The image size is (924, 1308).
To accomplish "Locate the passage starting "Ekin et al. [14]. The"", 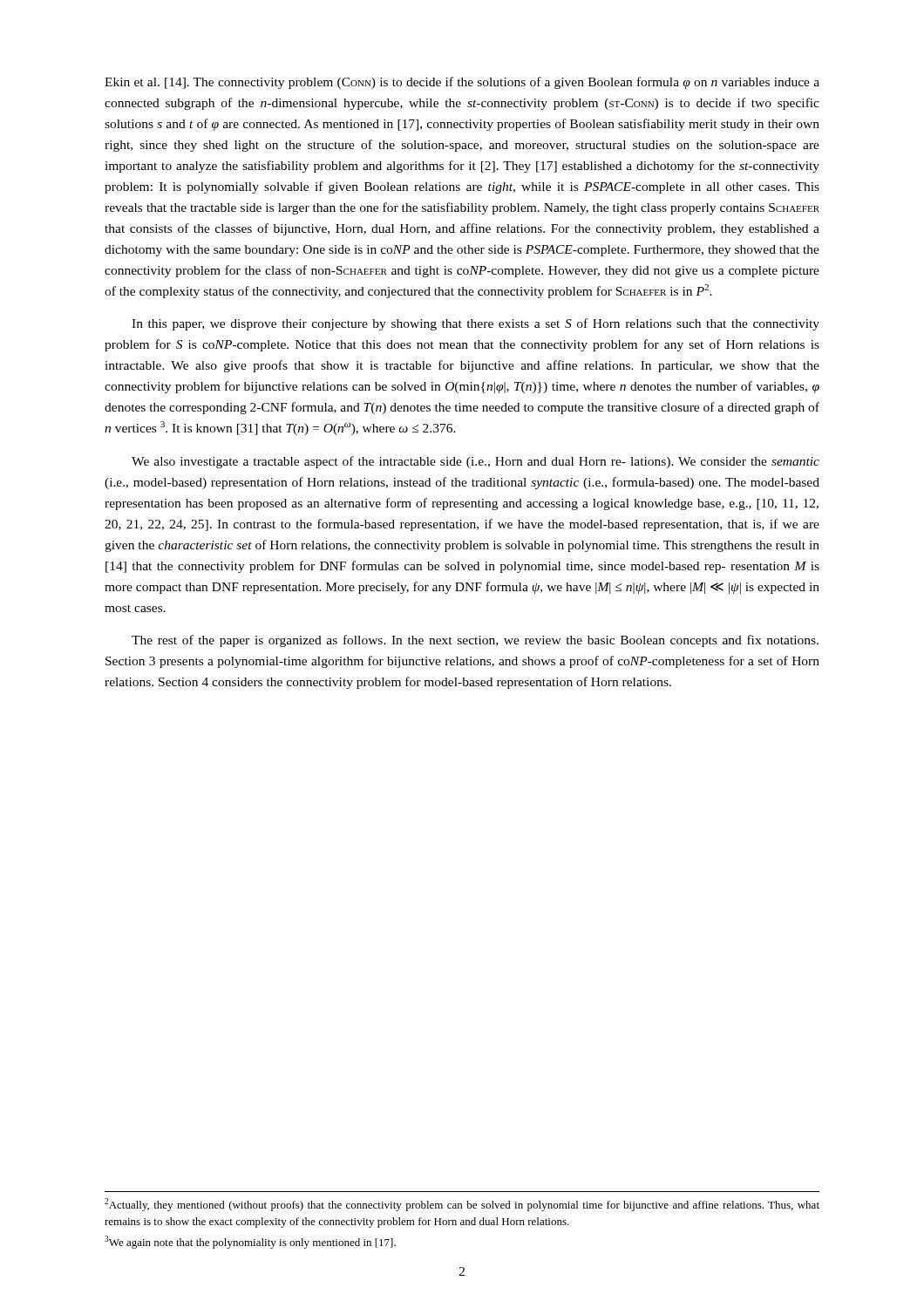I will tap(462, 187).
